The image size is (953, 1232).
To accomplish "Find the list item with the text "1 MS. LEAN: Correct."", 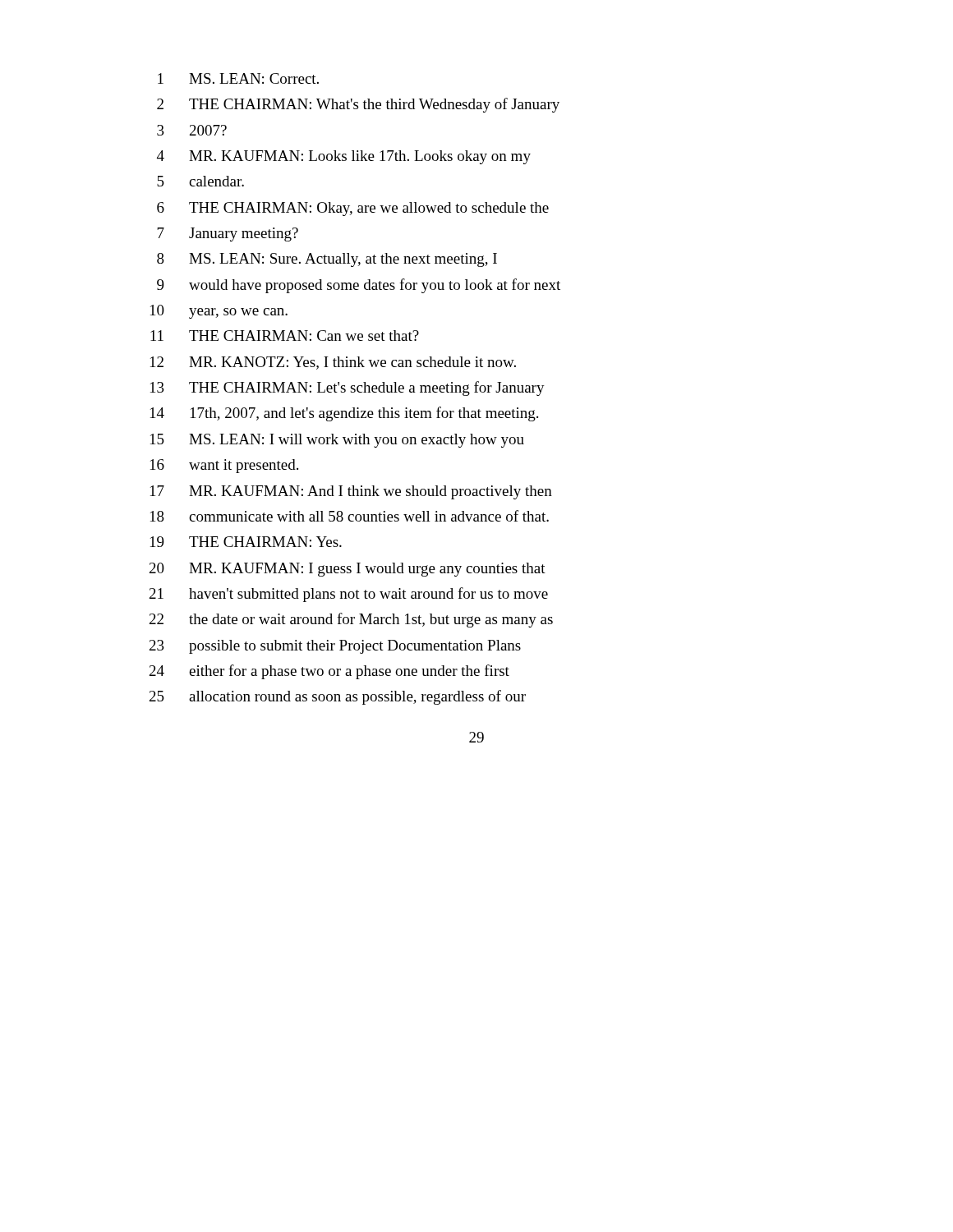I will pyautogui.click(x=238, y=78).
